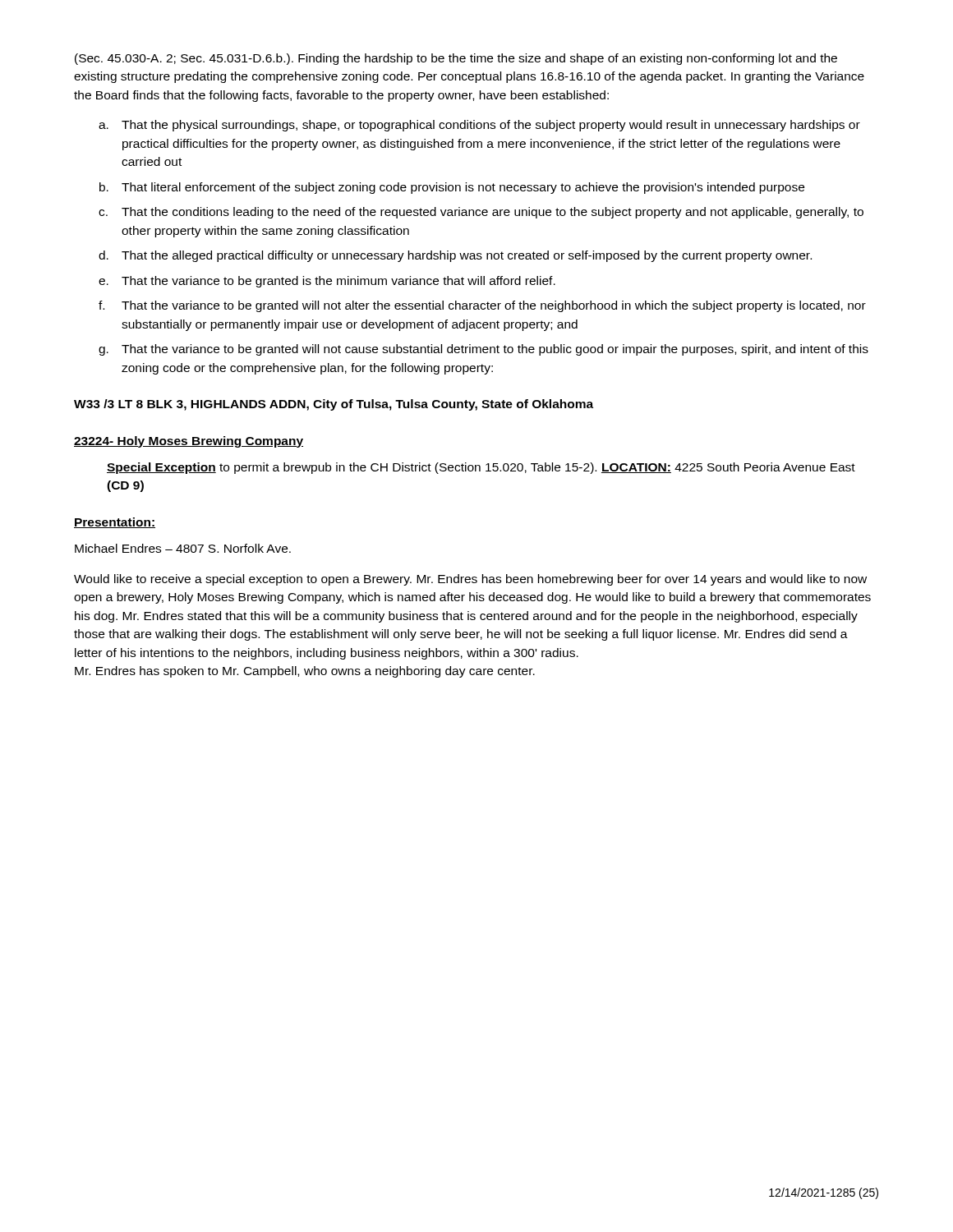Find the block on this page that starts "b. That literal enforcement of"

point(489,187)
